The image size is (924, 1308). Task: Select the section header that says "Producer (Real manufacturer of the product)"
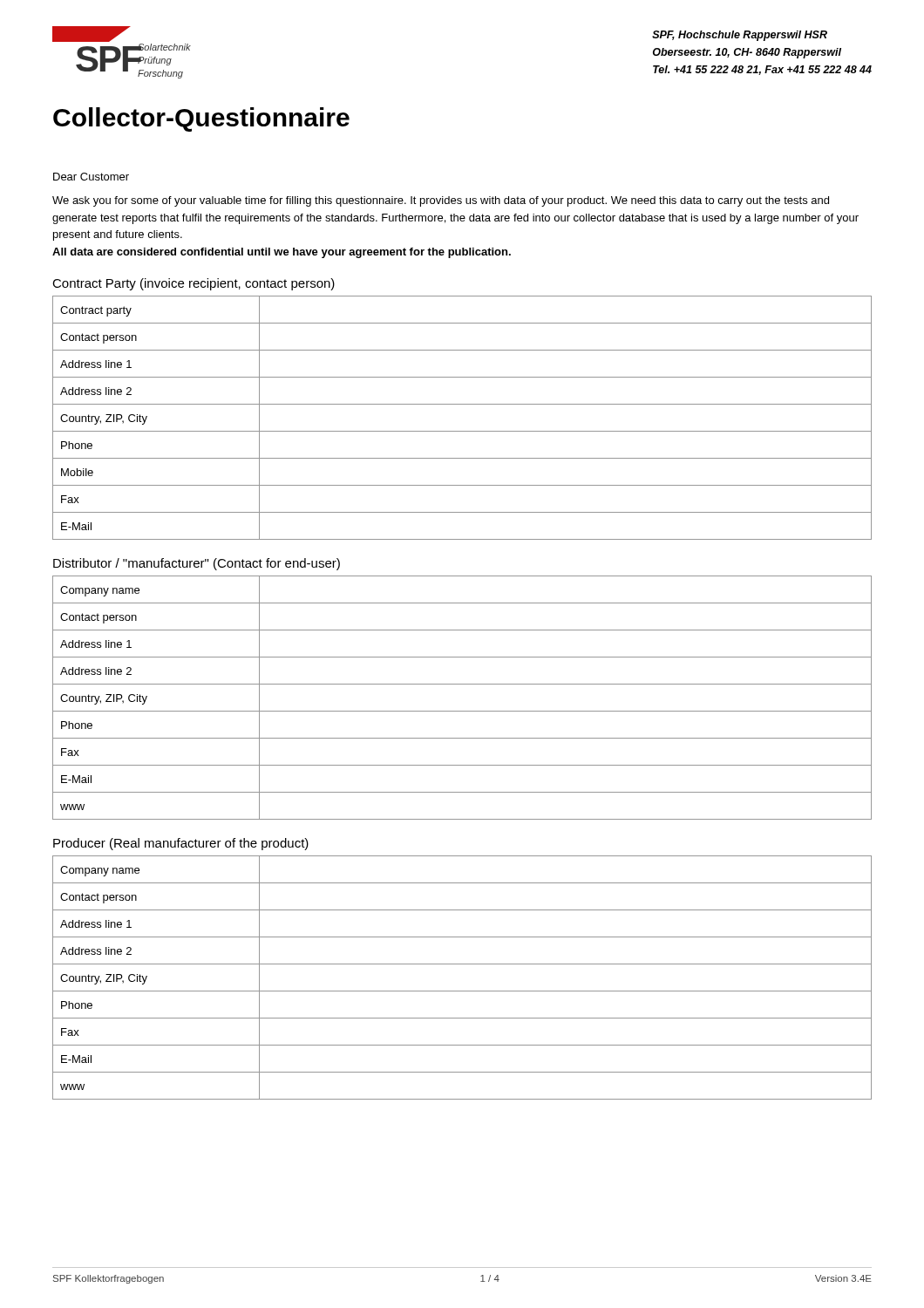tap(181, 843)
